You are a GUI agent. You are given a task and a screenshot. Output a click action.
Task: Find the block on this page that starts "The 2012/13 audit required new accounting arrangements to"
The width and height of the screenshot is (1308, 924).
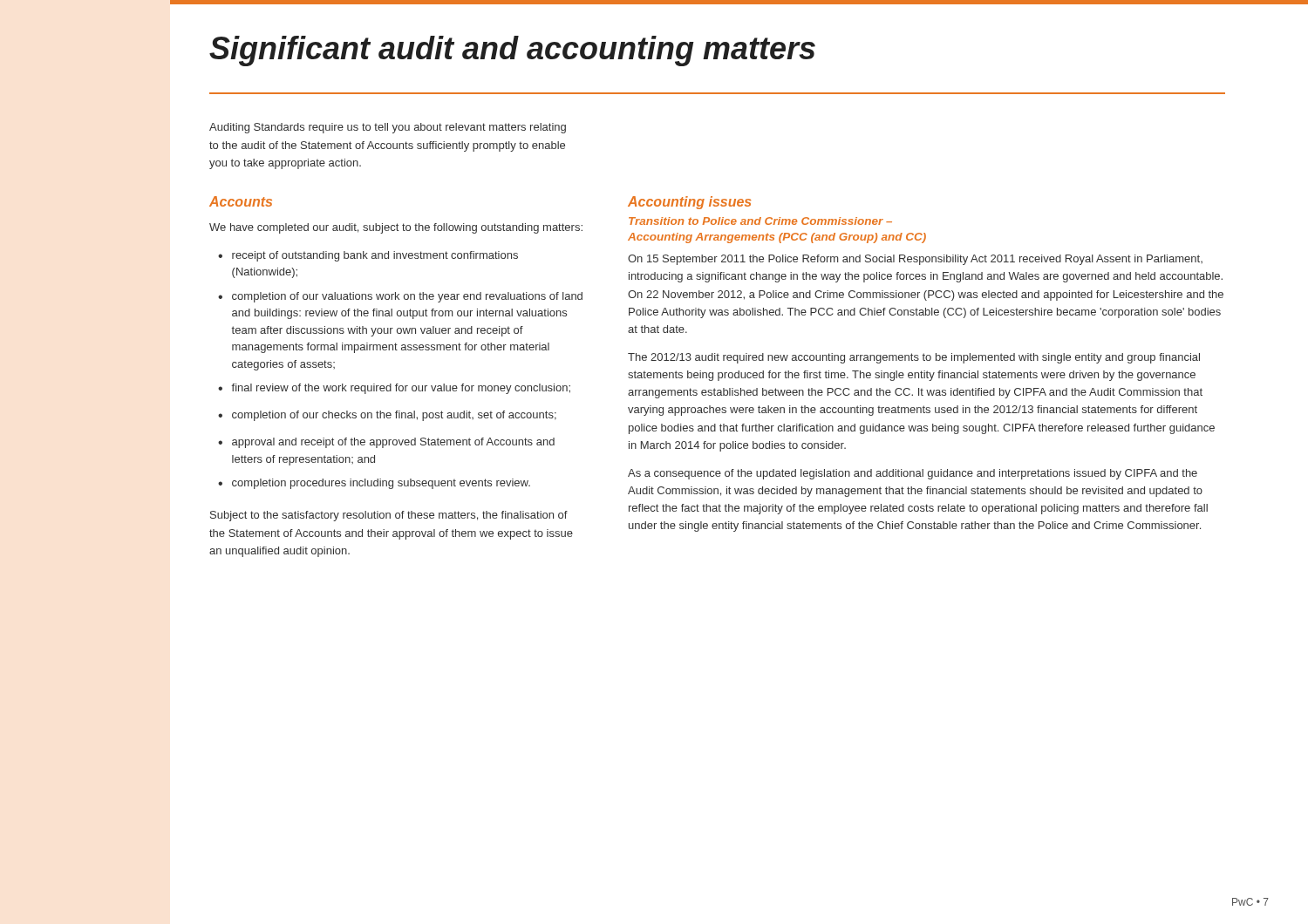click(x=927, y=401)
